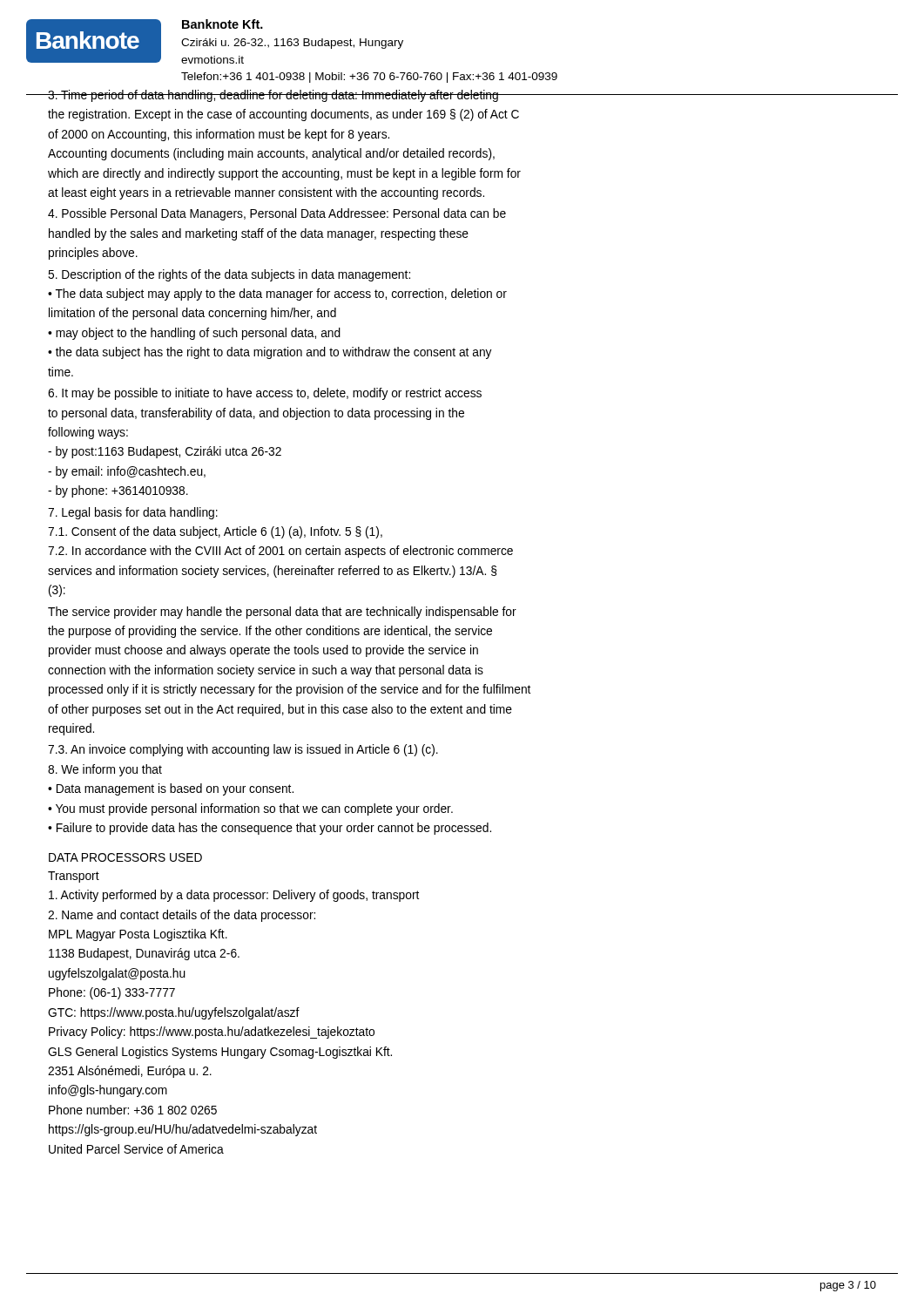Find the block on this page that starts "Activity performed by"
Viewport: 924px width, 1307px height.
pyautogui.click(x=234, y=896)
